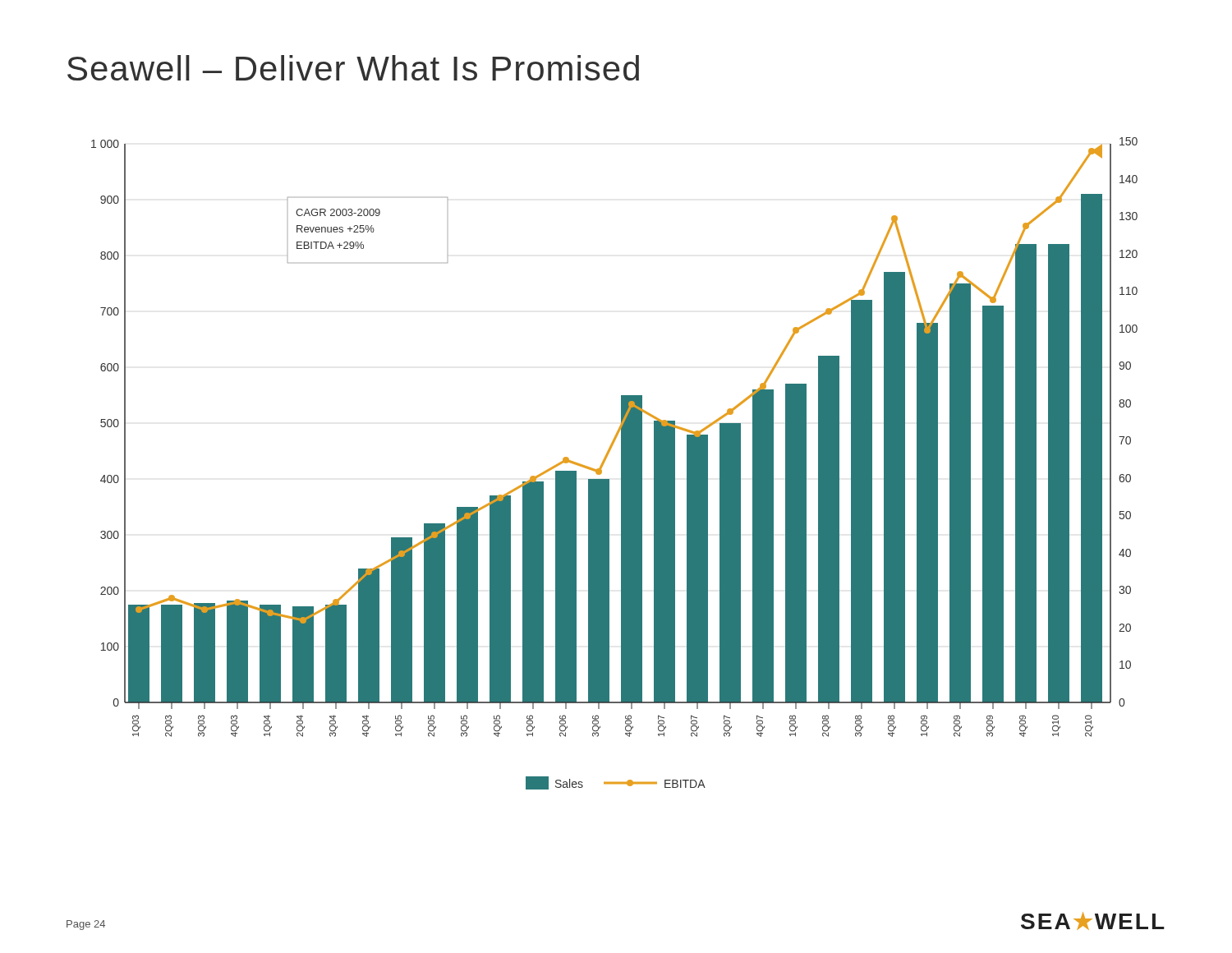Locate the grouped bar chart

(x=616, y=485)
